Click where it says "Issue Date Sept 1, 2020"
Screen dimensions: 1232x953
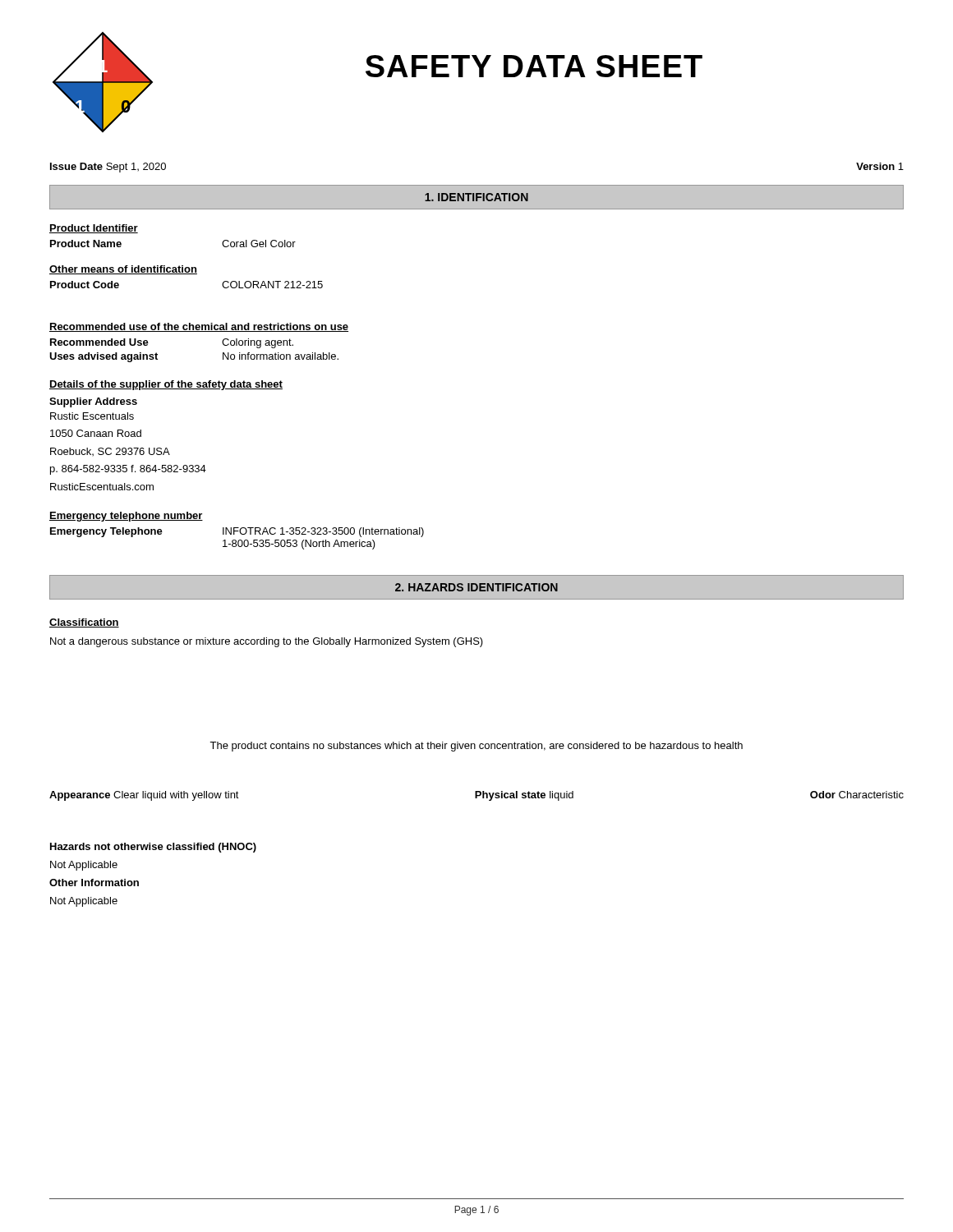108,166
